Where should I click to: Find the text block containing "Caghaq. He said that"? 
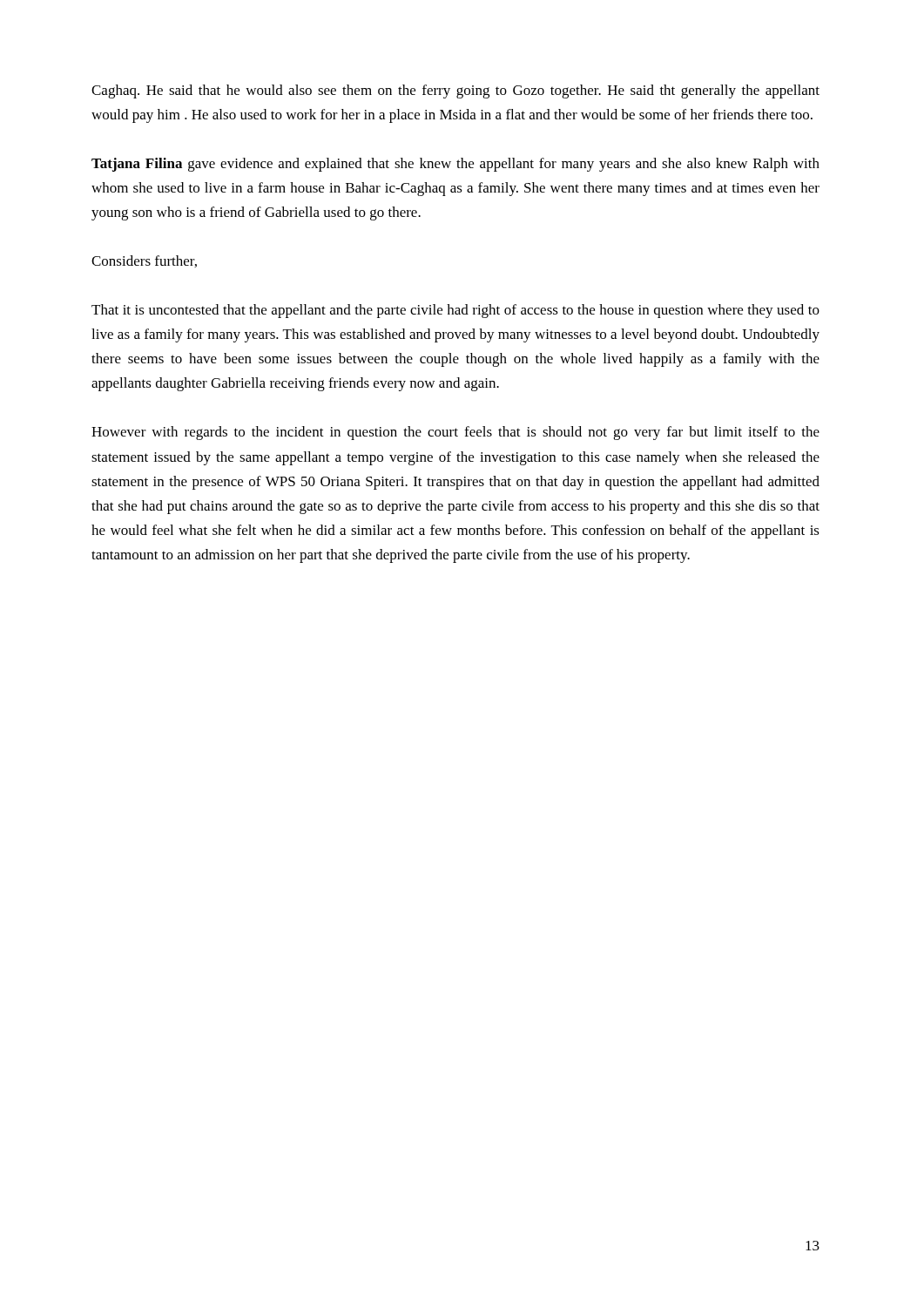click(455, 102)
